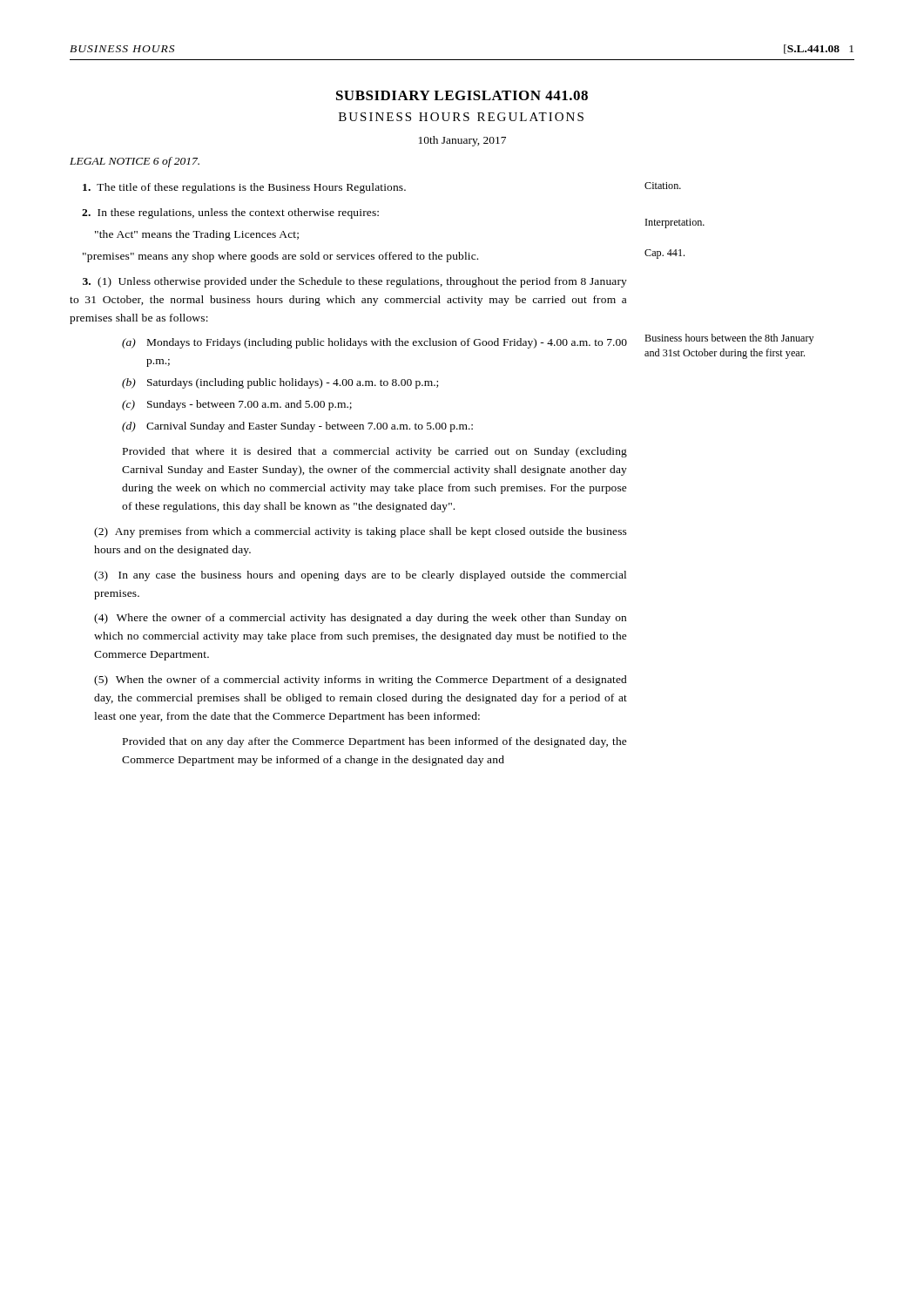This screenshot has height=1307, width=924.
Task: Find the text block starting "(a) Mondays to Fridays (including public"
Action: coord(374,352)
